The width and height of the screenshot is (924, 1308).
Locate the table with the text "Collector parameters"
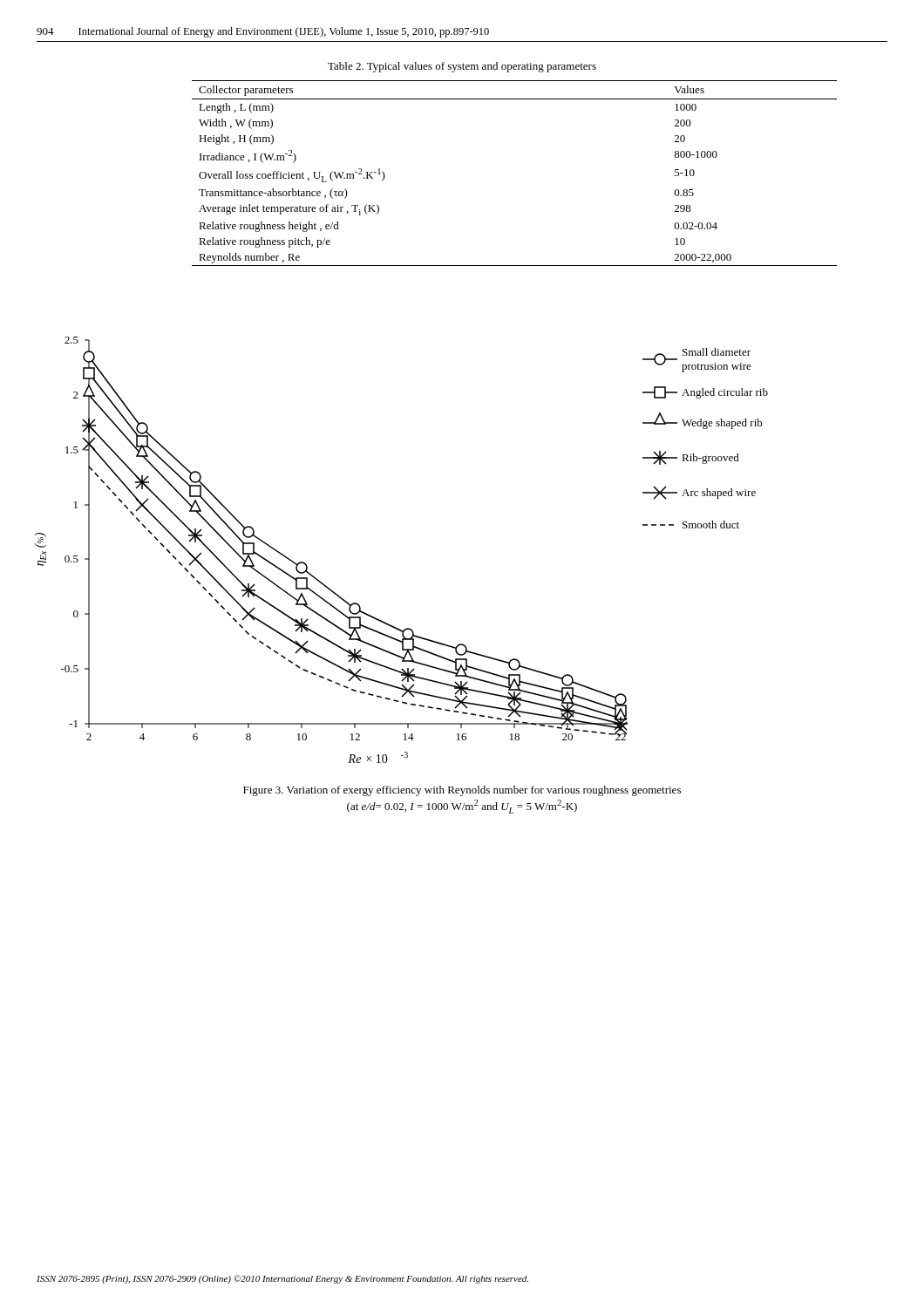click(514, 173)
